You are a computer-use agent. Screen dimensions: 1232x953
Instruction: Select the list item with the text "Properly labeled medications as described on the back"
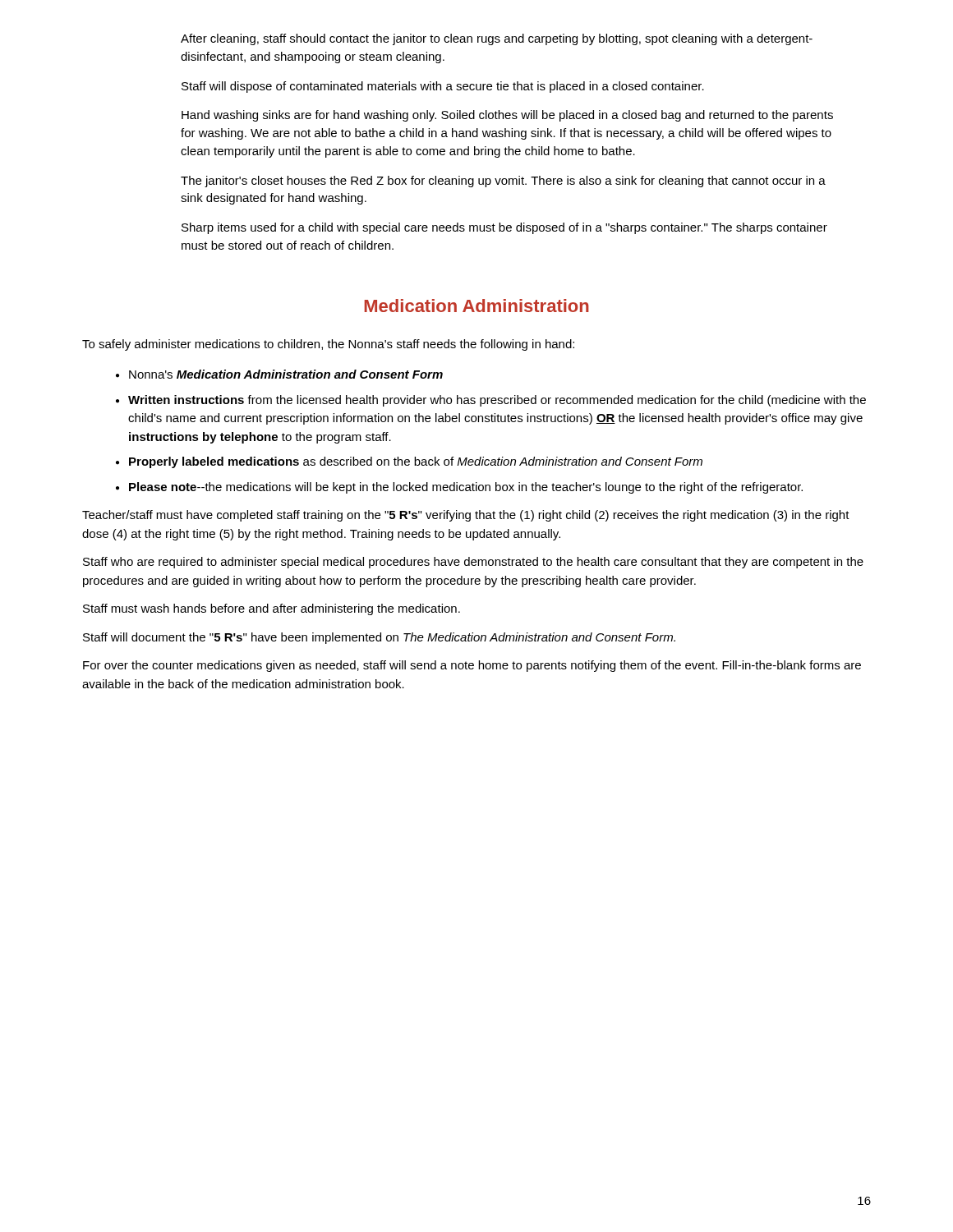(416, 462)
